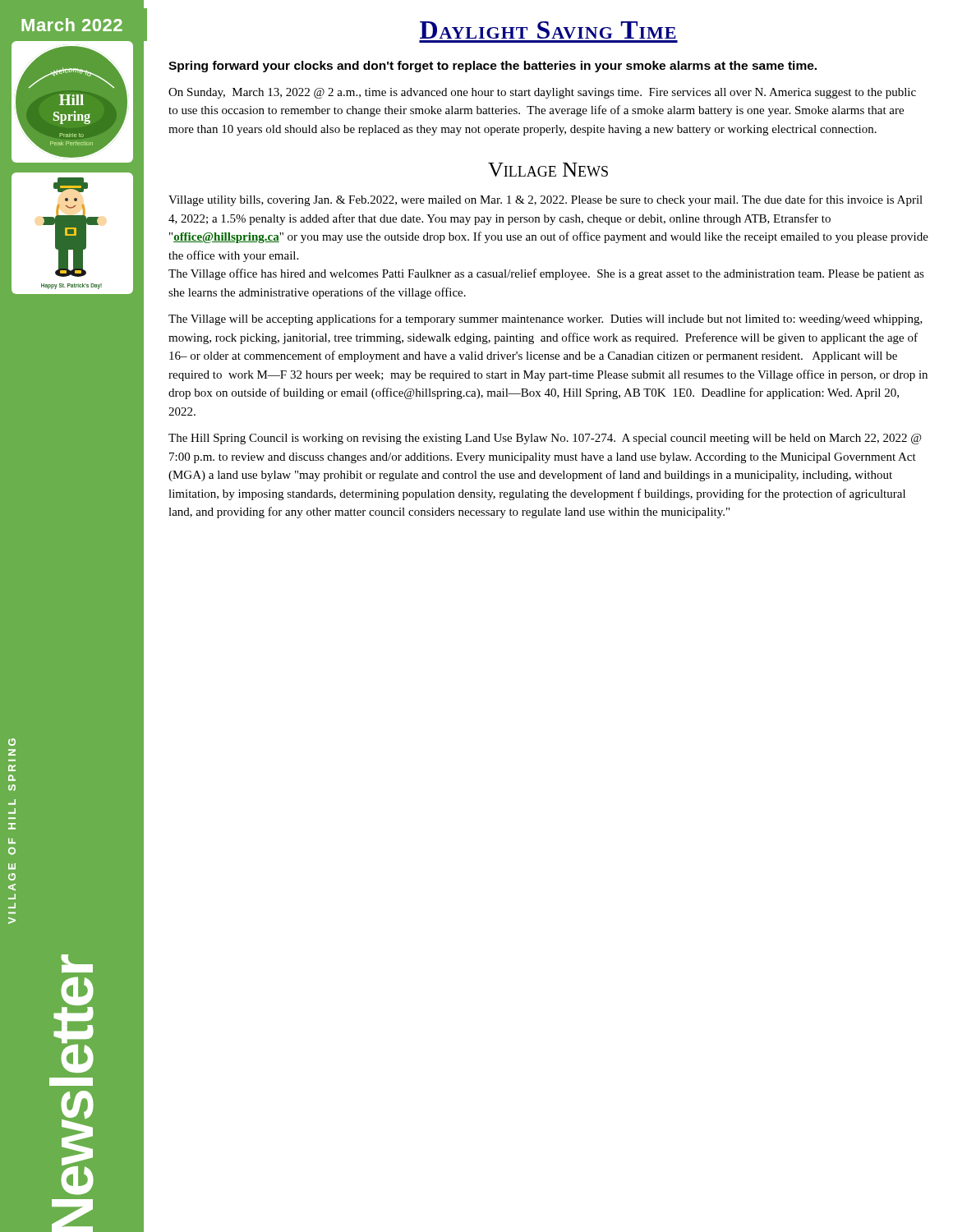Viewport: 953px width, 1232px height.
Task: Locate the block of text that opens with "The Hill Spring Council is working"
Action: tap(545, 475)
